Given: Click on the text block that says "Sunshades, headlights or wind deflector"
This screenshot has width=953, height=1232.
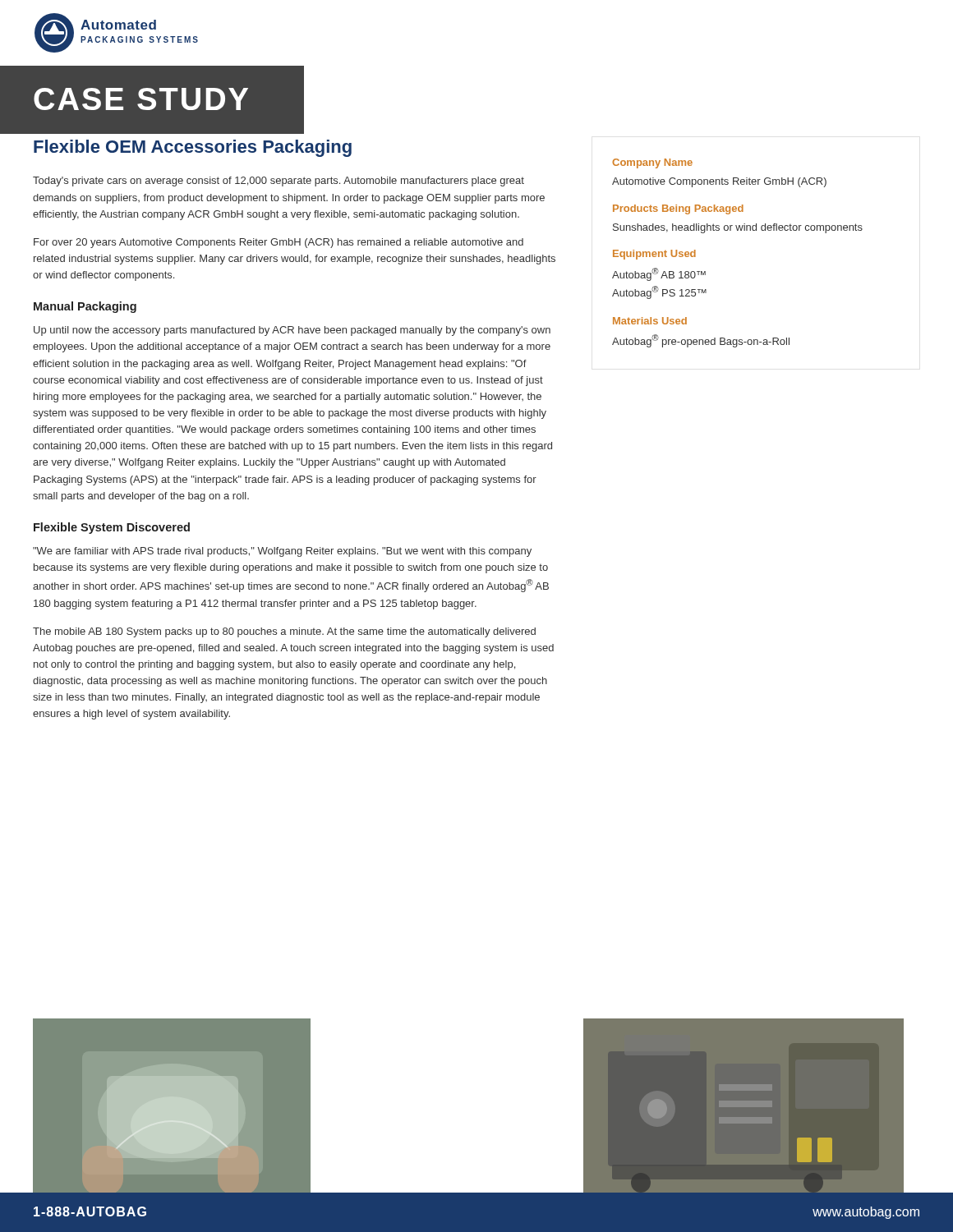Looking at the screenshot, I should [737, 227].
